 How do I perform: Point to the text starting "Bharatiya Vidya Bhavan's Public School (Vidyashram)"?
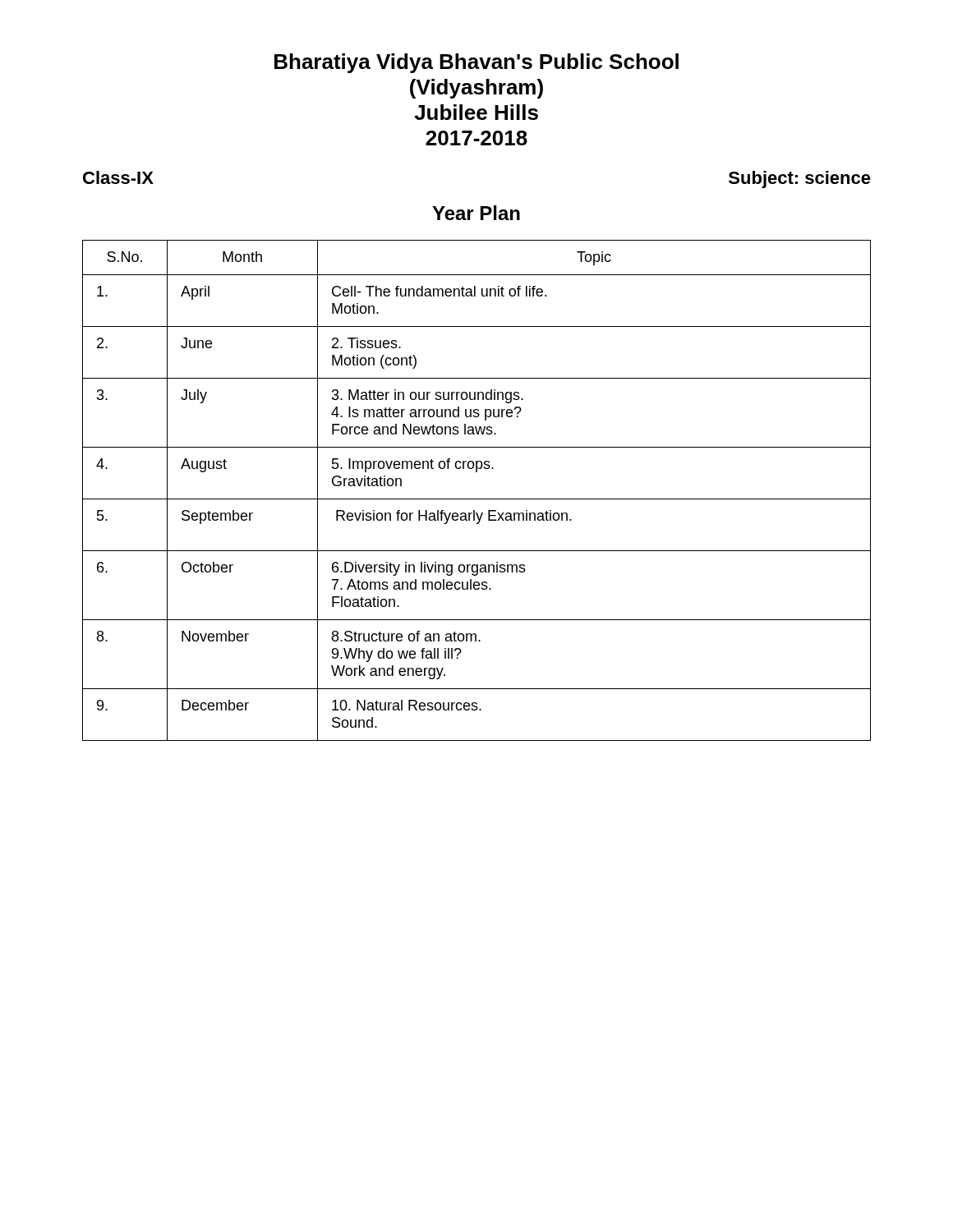coord(476,100)
